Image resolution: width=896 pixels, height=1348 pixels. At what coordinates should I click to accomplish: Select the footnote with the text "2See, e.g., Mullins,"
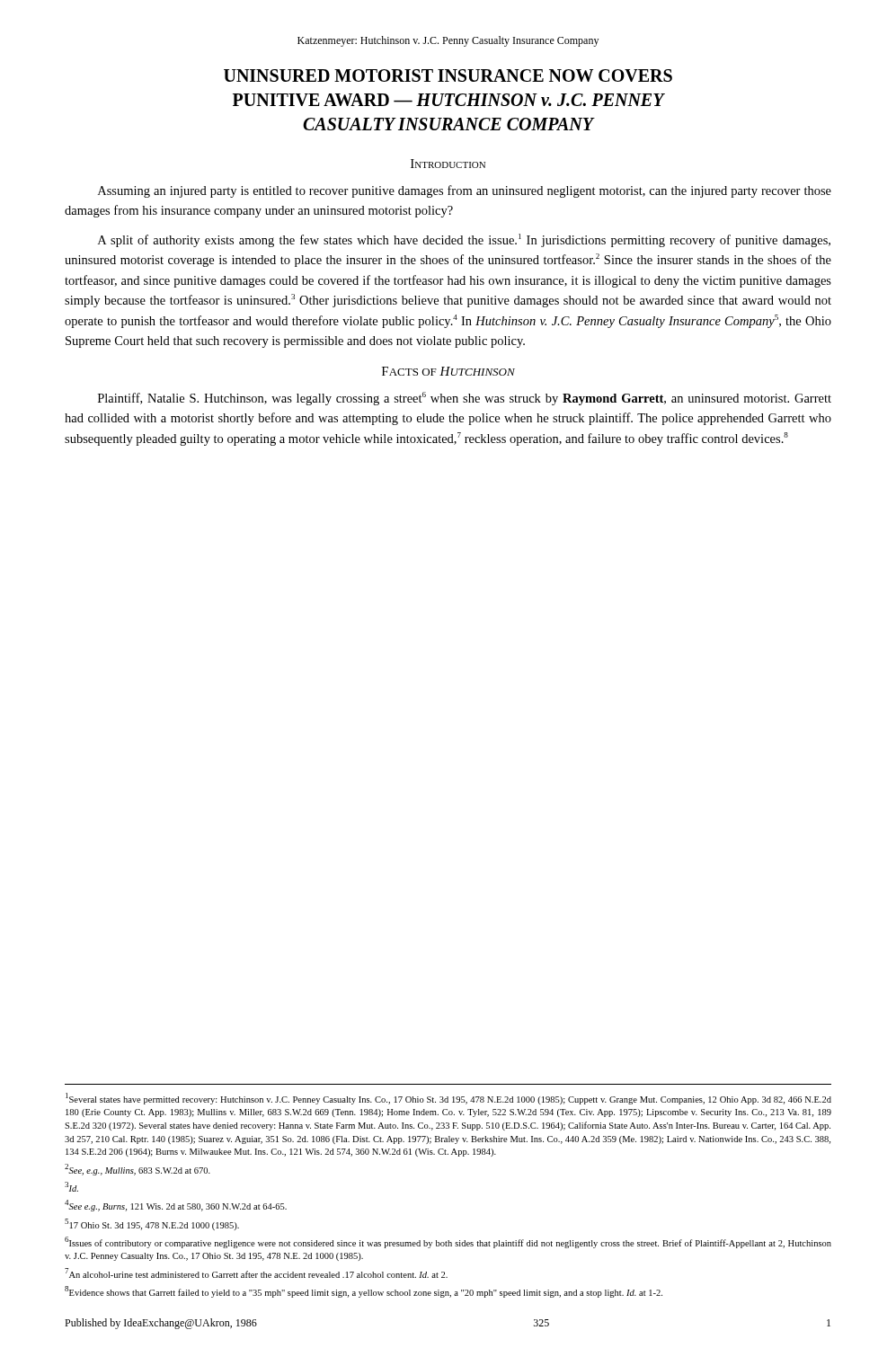coord(138,1169)
